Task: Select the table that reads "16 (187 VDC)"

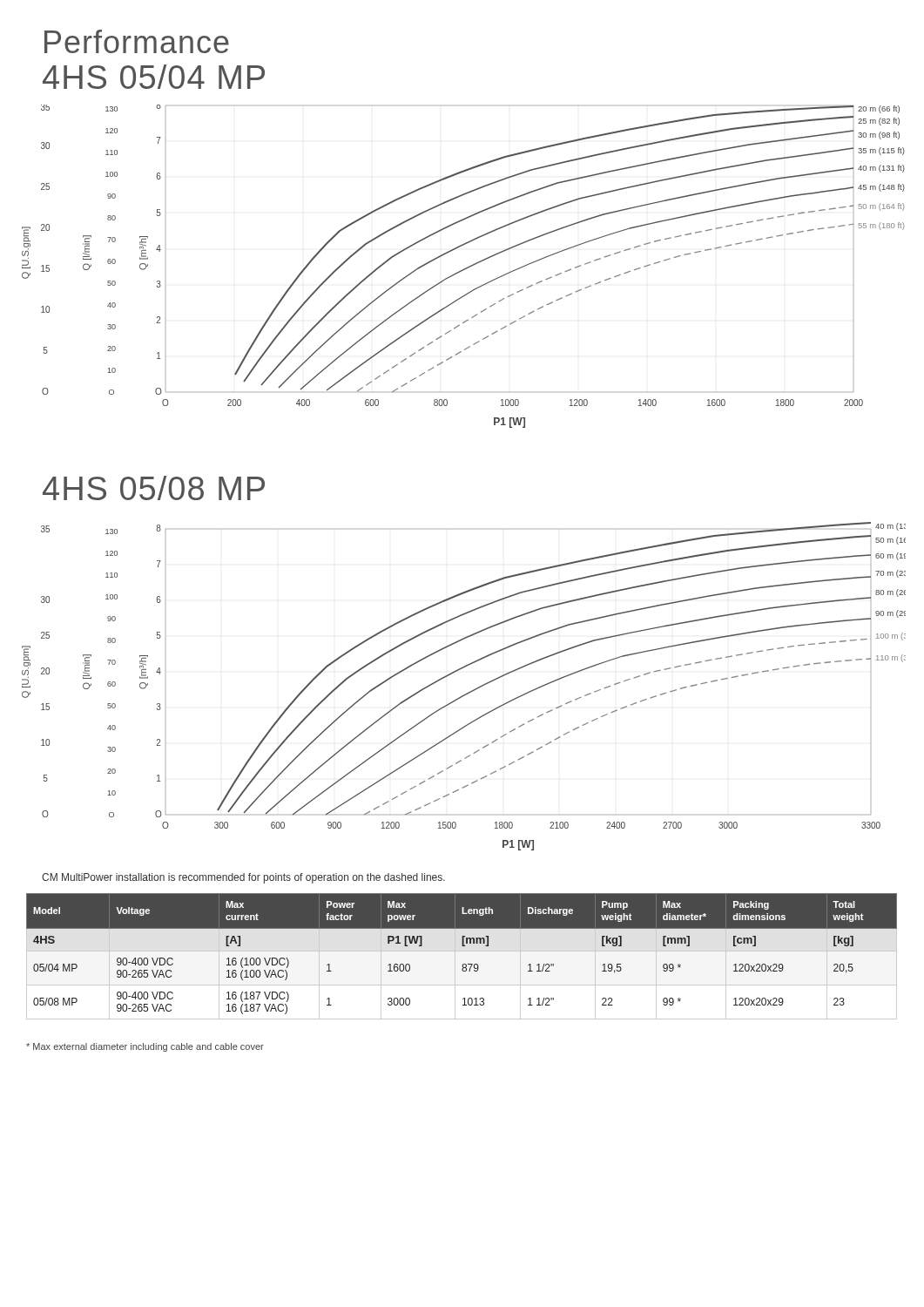Action: pyautogui.click(x=462, y=956)
